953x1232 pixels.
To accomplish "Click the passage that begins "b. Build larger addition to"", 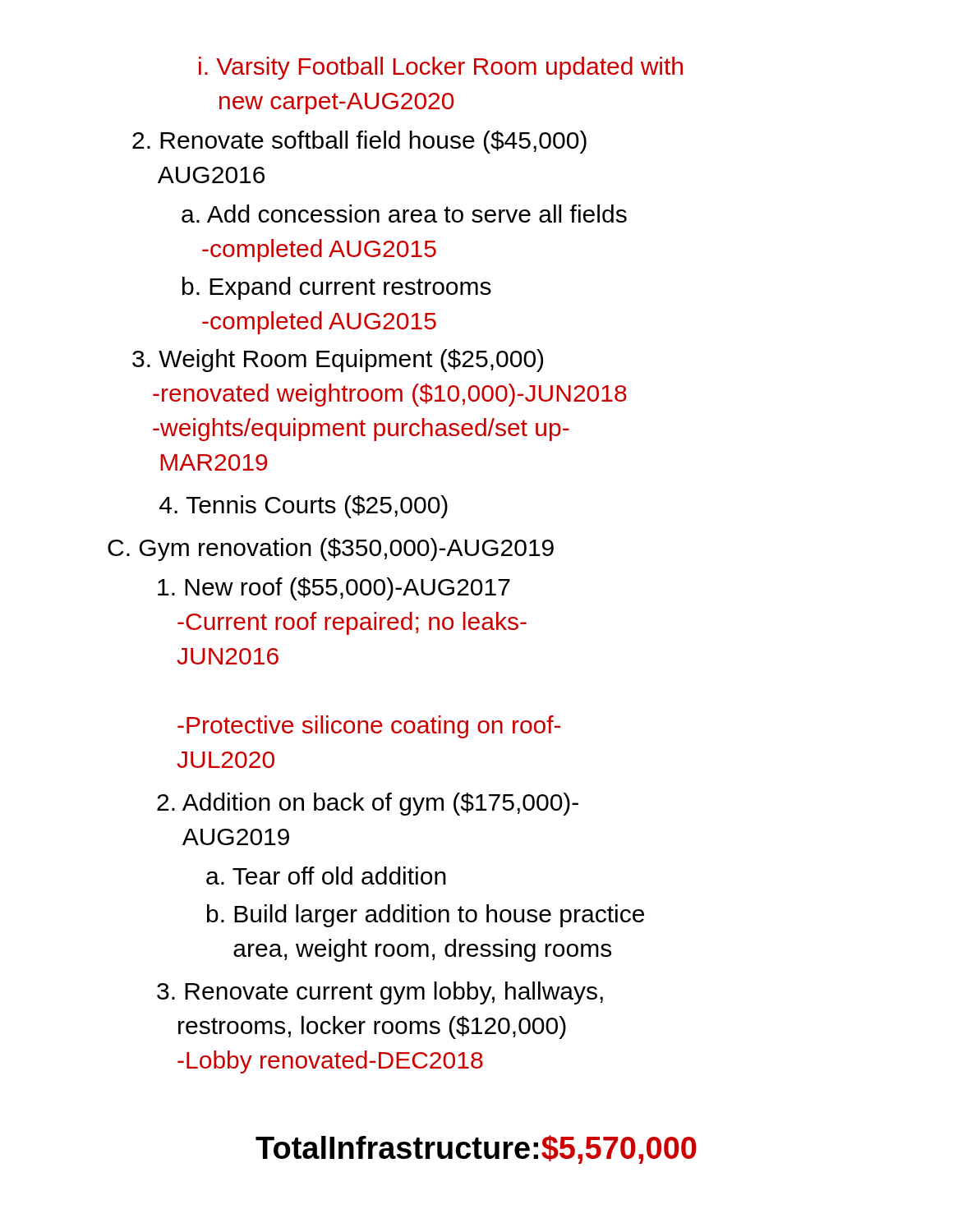I will [x=425, y=931].
